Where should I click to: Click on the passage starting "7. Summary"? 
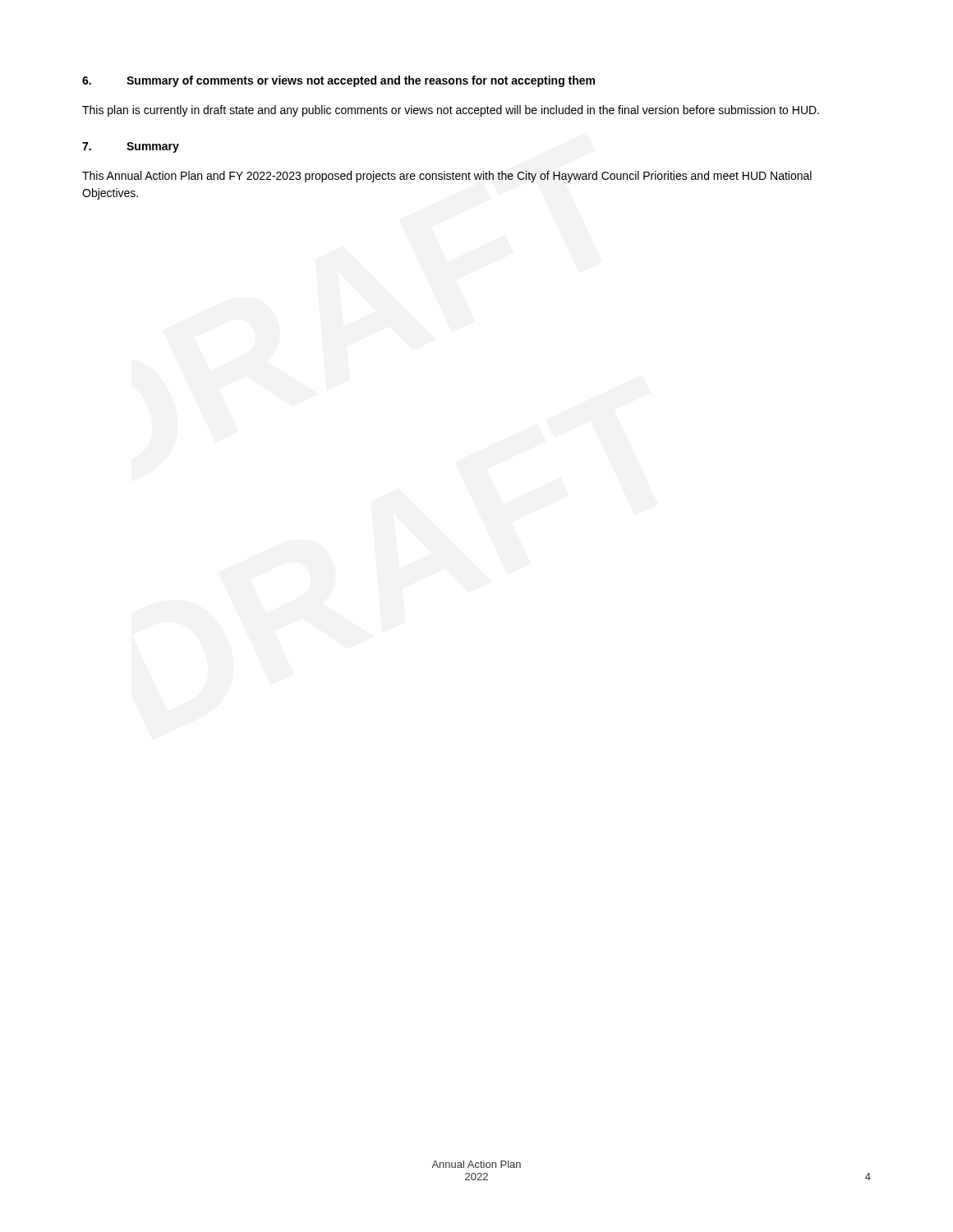[x=131, y=146]
